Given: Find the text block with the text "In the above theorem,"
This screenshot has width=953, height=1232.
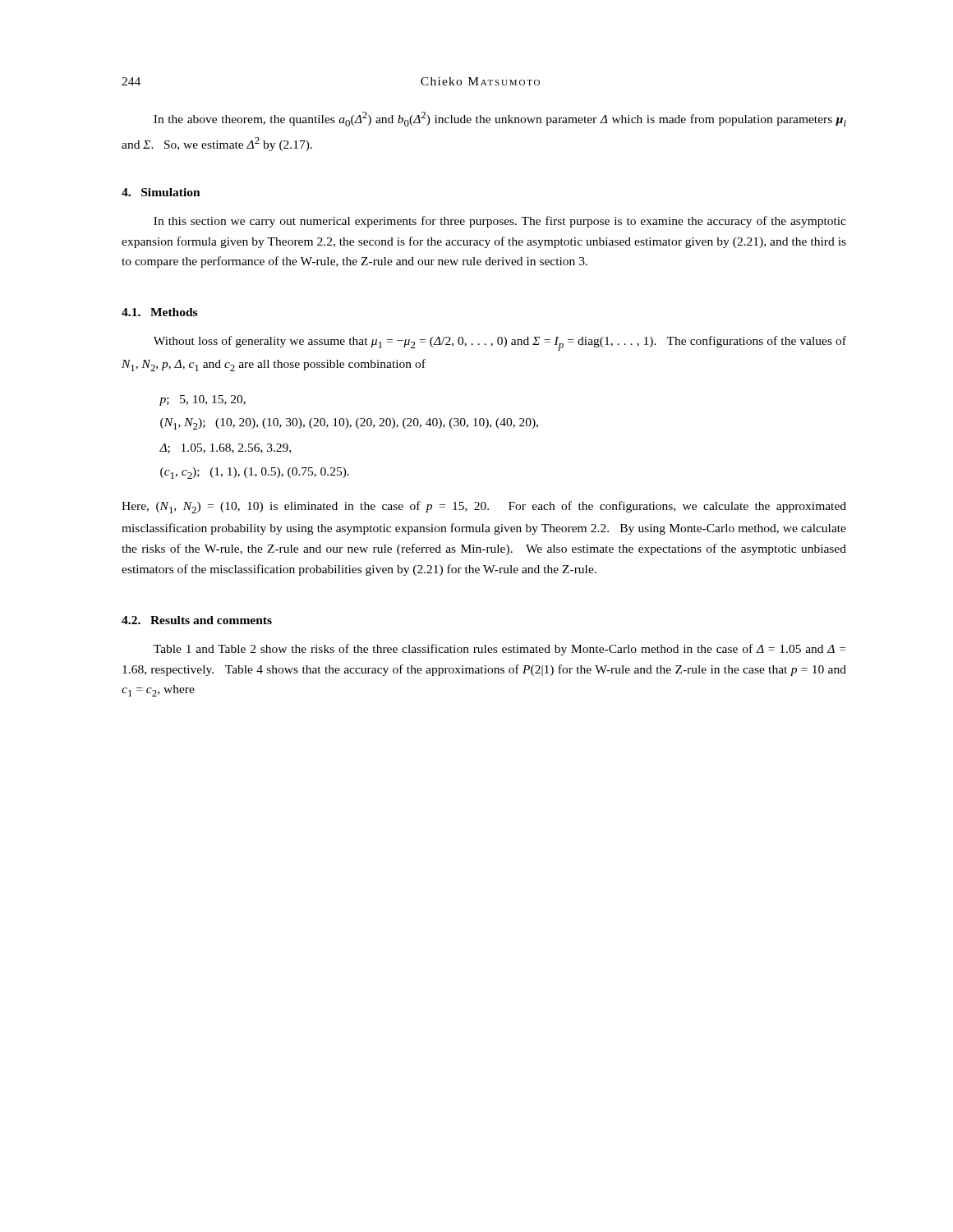Looking at the screenshot, I should click(484, 131).
